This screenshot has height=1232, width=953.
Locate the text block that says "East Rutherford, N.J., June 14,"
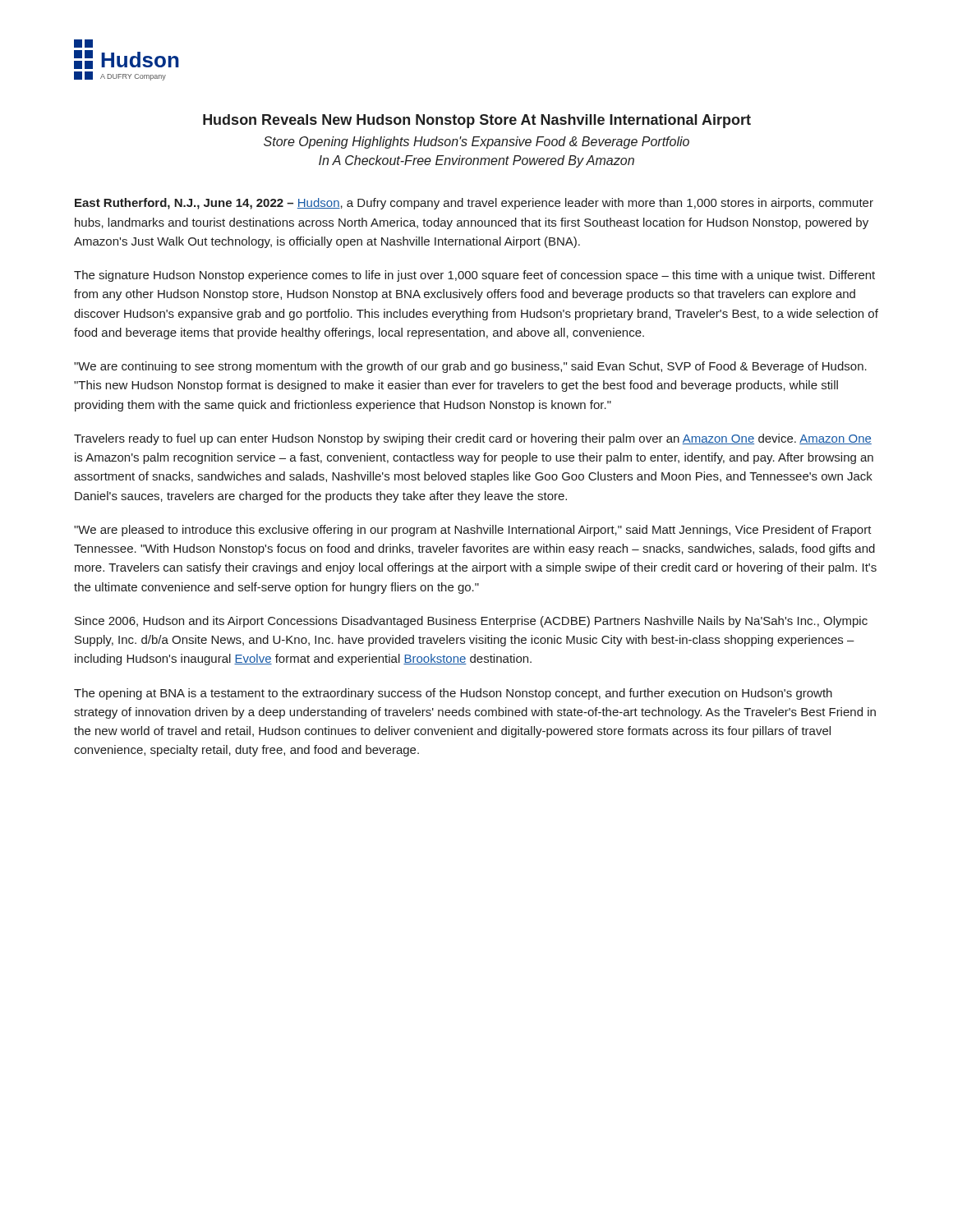coord(474,222)
